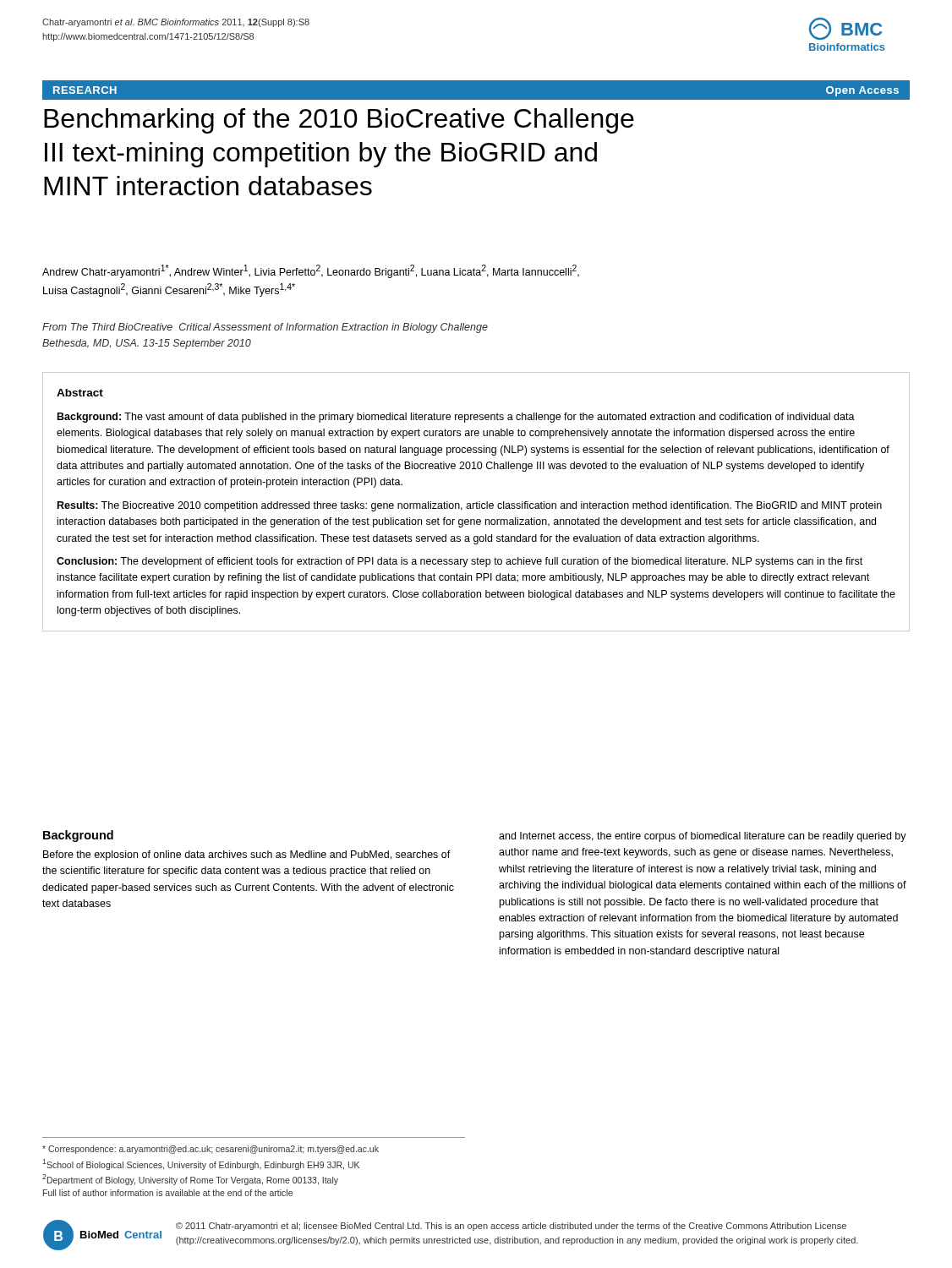This screenshot has width=952, height=1268.
Task: Find the logo
Action: point(859,40)
